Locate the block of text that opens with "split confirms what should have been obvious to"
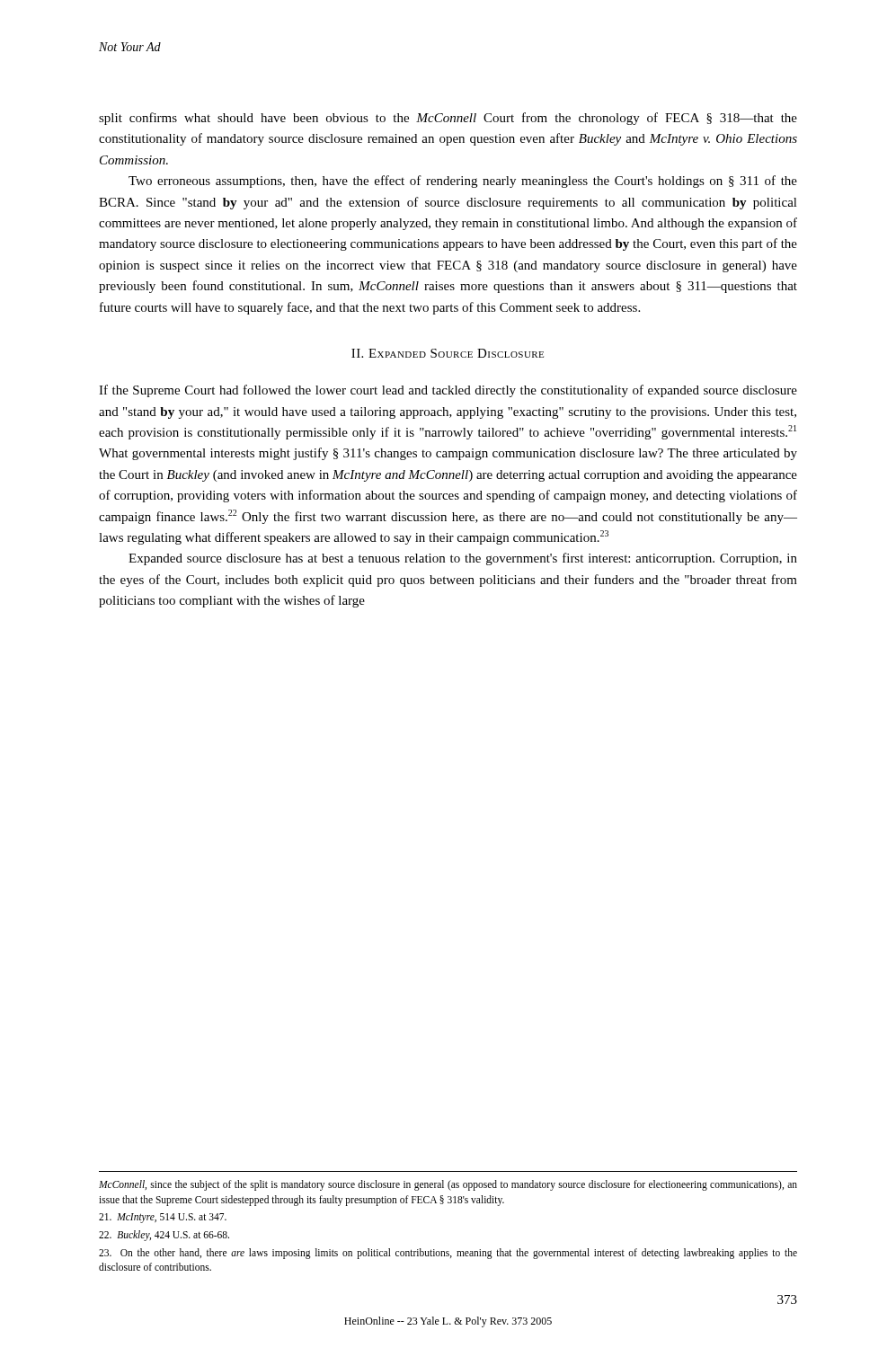Viewport: 896px width, 1348px height. [x=448, y=213]
